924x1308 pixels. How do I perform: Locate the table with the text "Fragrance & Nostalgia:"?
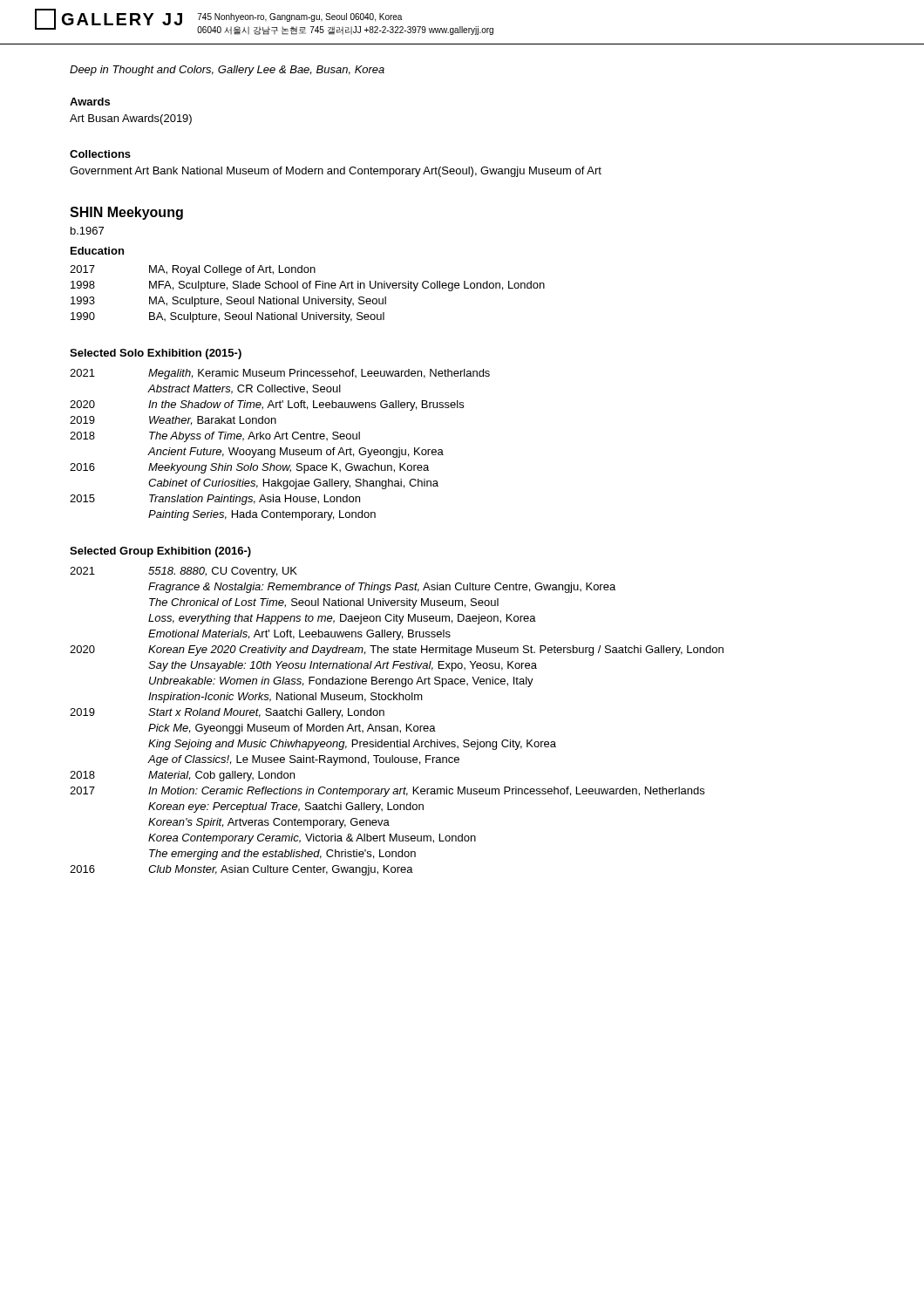coord(471,719)
